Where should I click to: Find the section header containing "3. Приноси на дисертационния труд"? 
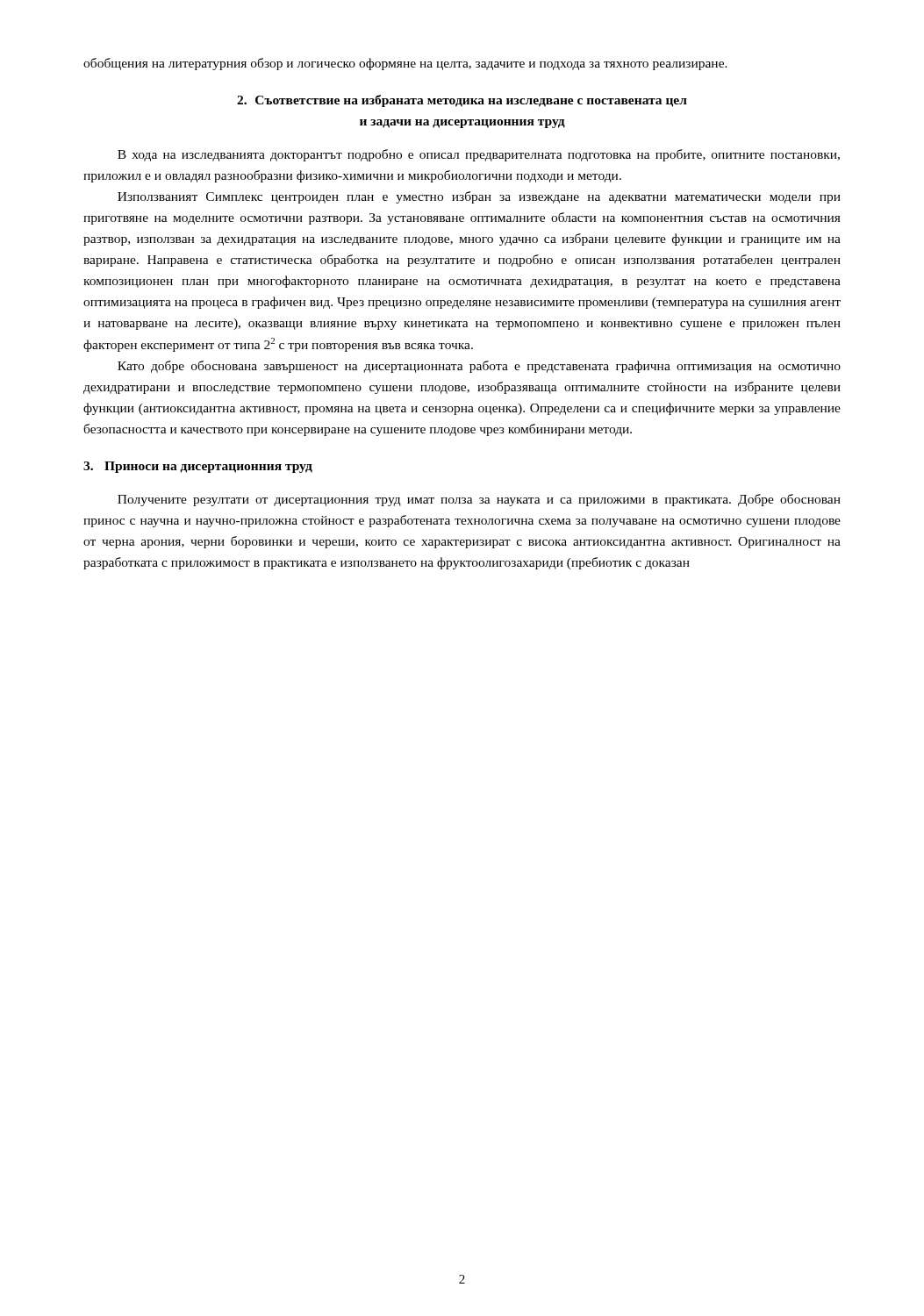pos(198,466)
